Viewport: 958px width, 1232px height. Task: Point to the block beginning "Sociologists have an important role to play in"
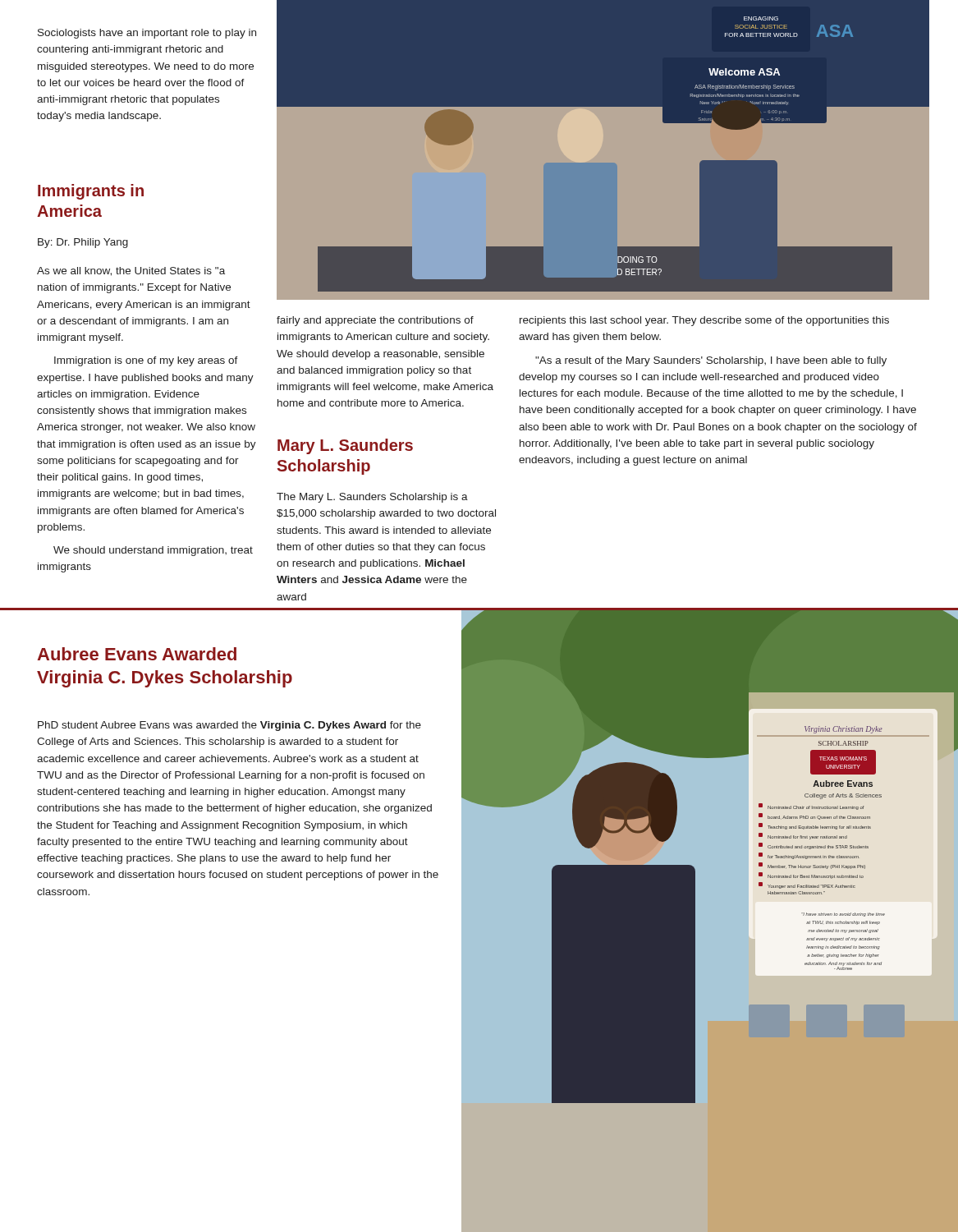(x=147, y=75)
